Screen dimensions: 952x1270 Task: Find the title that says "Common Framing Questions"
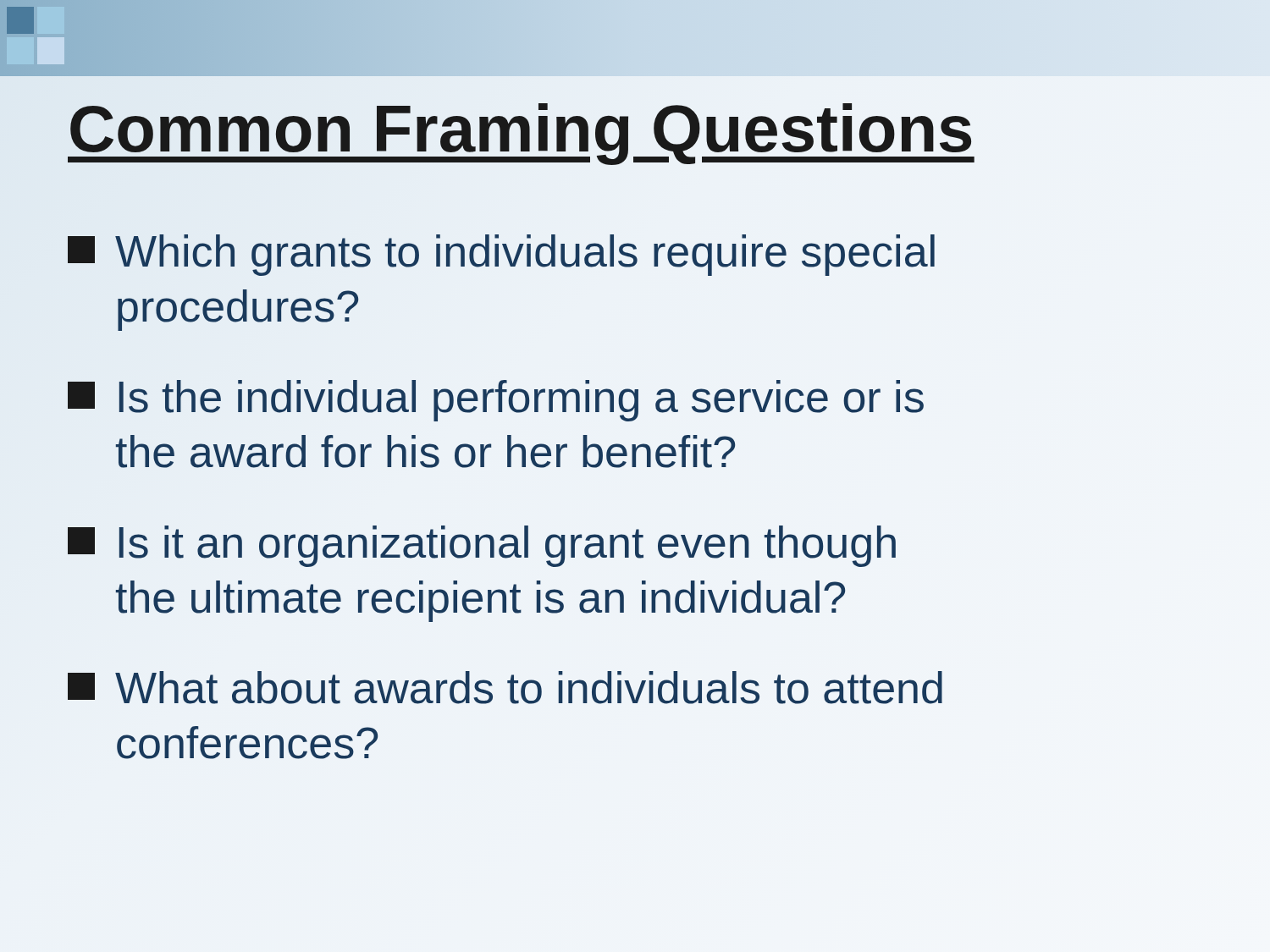click(521, 129)
